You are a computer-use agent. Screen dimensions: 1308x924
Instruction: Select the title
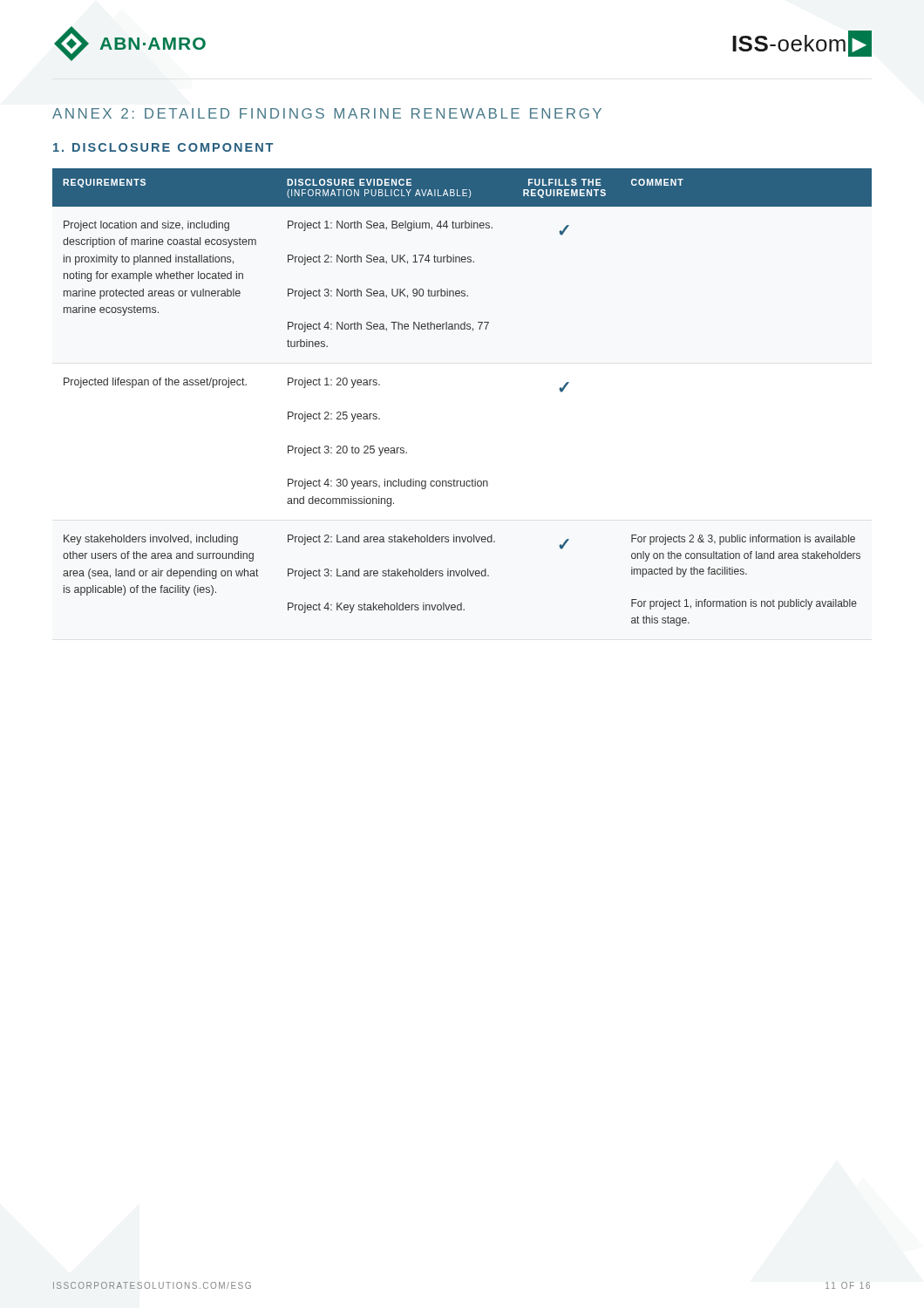coord(328,114)
